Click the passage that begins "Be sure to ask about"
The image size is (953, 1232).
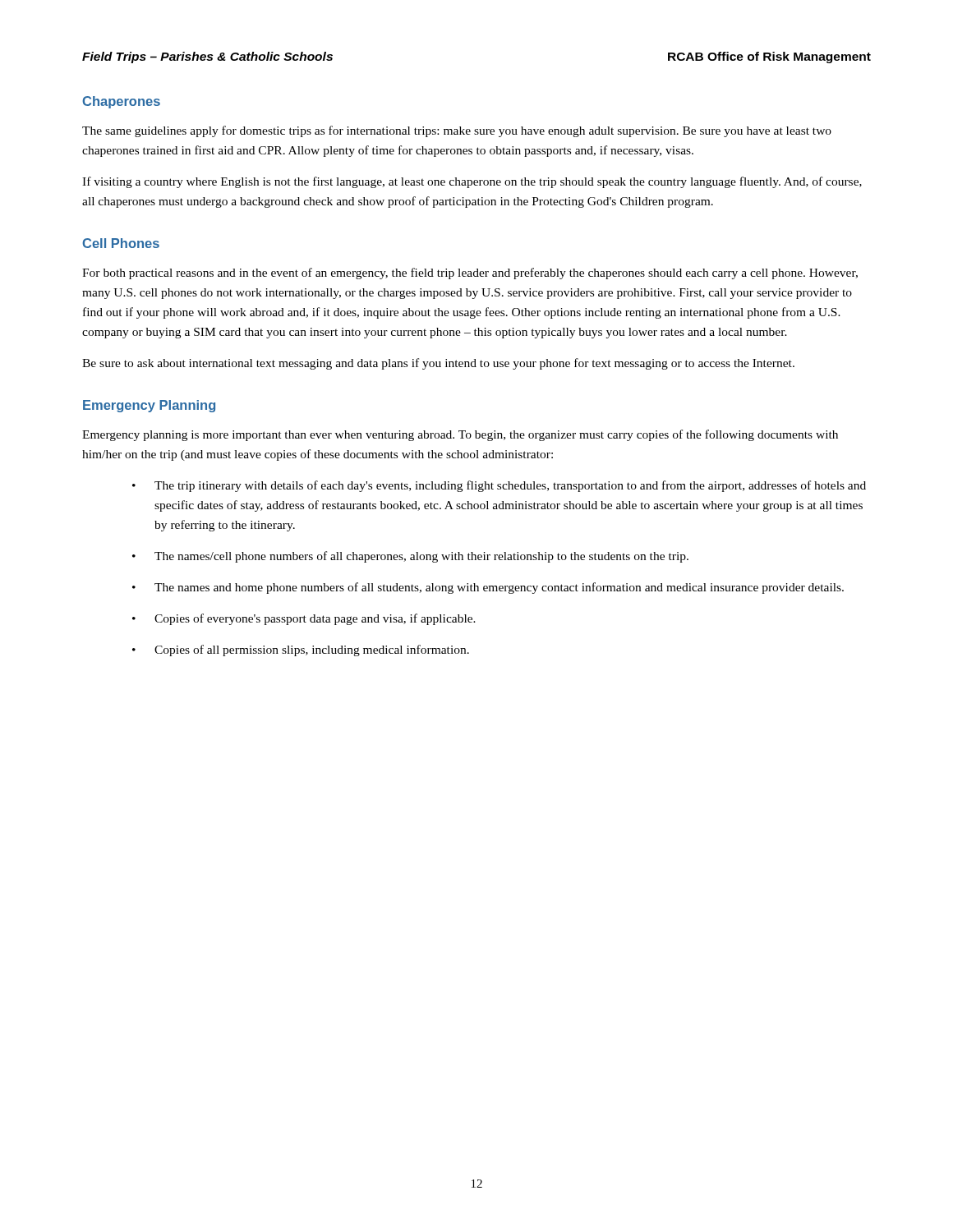click(439, 363)
